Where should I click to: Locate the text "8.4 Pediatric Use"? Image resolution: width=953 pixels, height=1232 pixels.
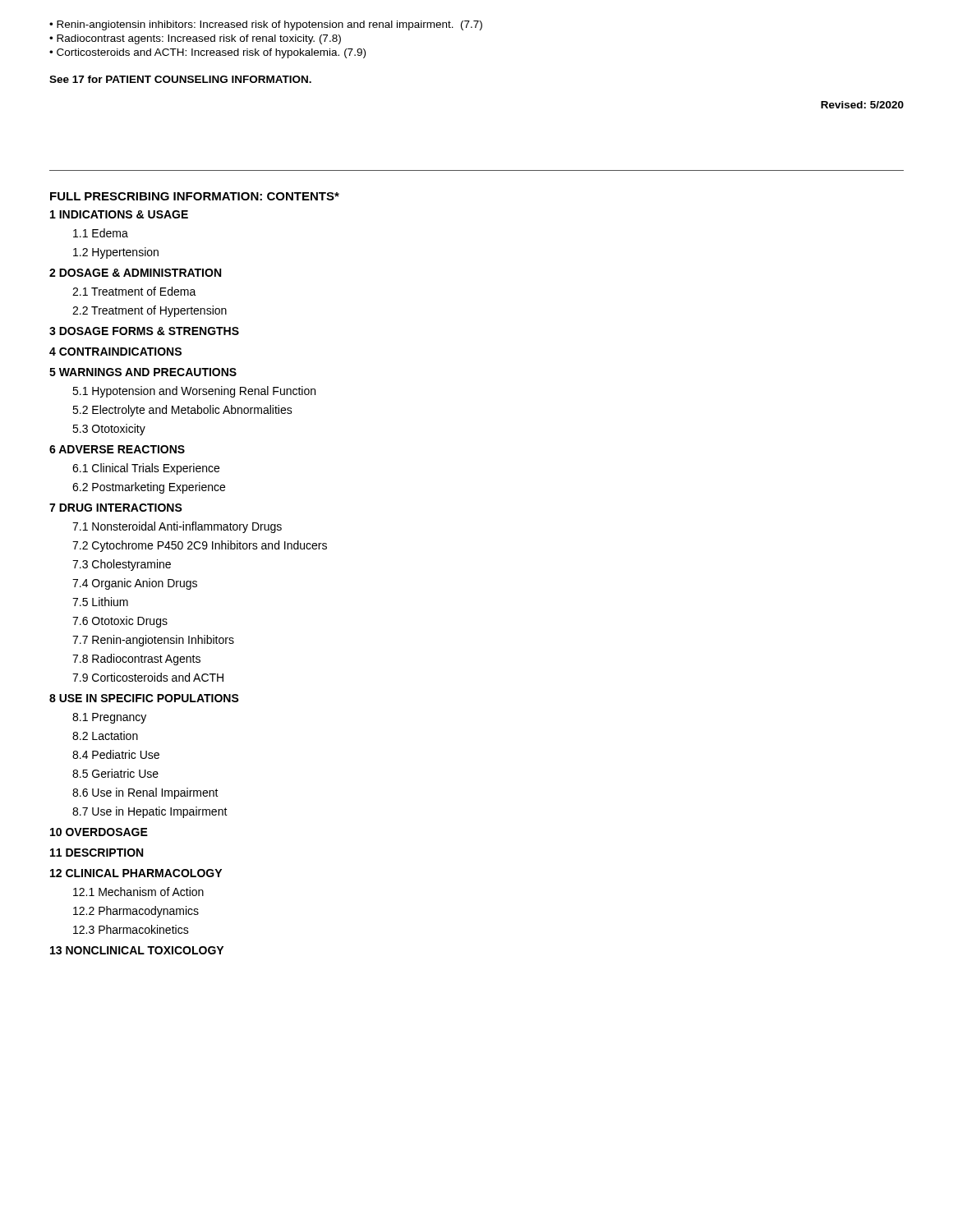coord(116,754)
